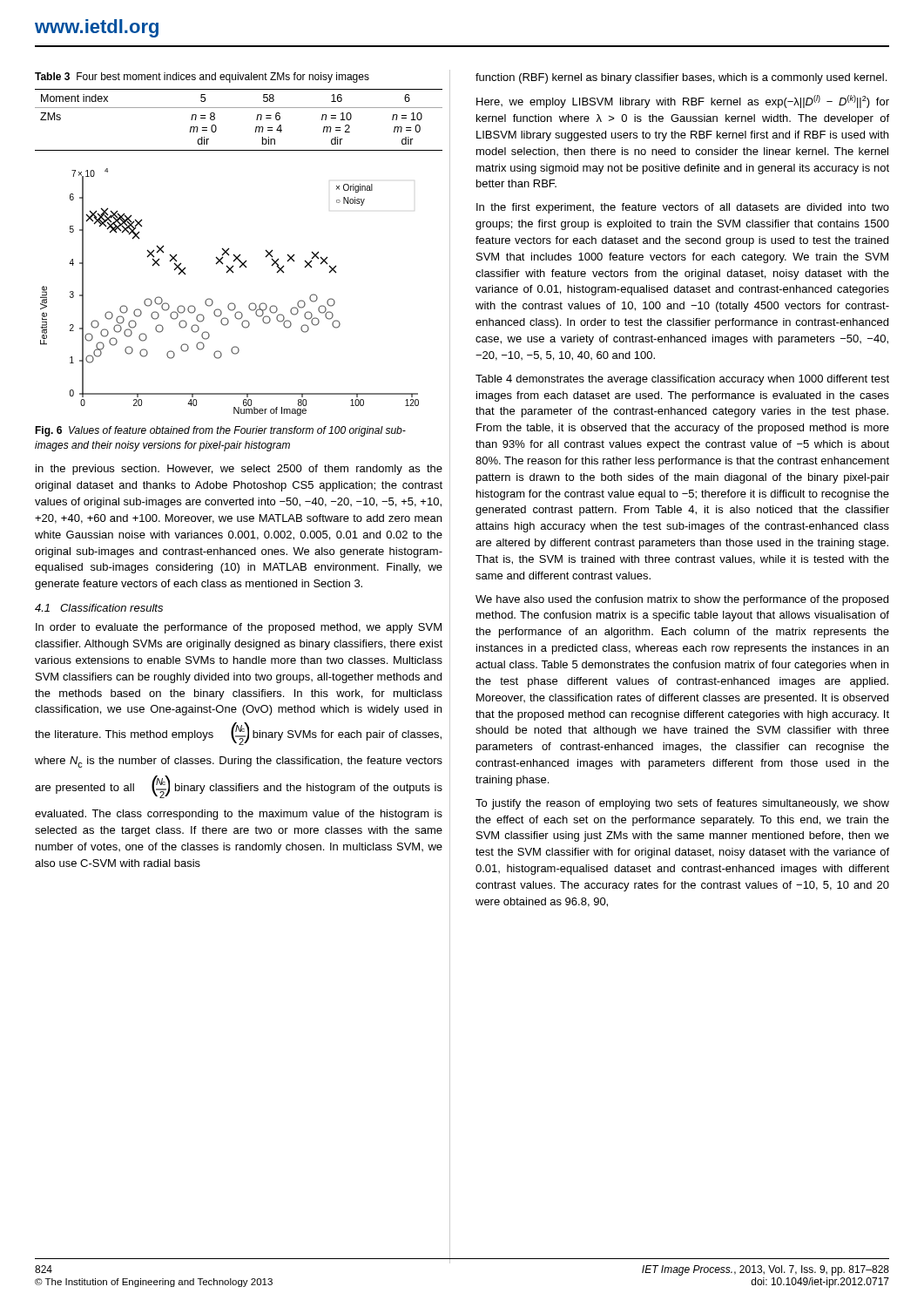
Task: Click on the scatter plot
Action: pyautogui.click(x=239, y=291)
